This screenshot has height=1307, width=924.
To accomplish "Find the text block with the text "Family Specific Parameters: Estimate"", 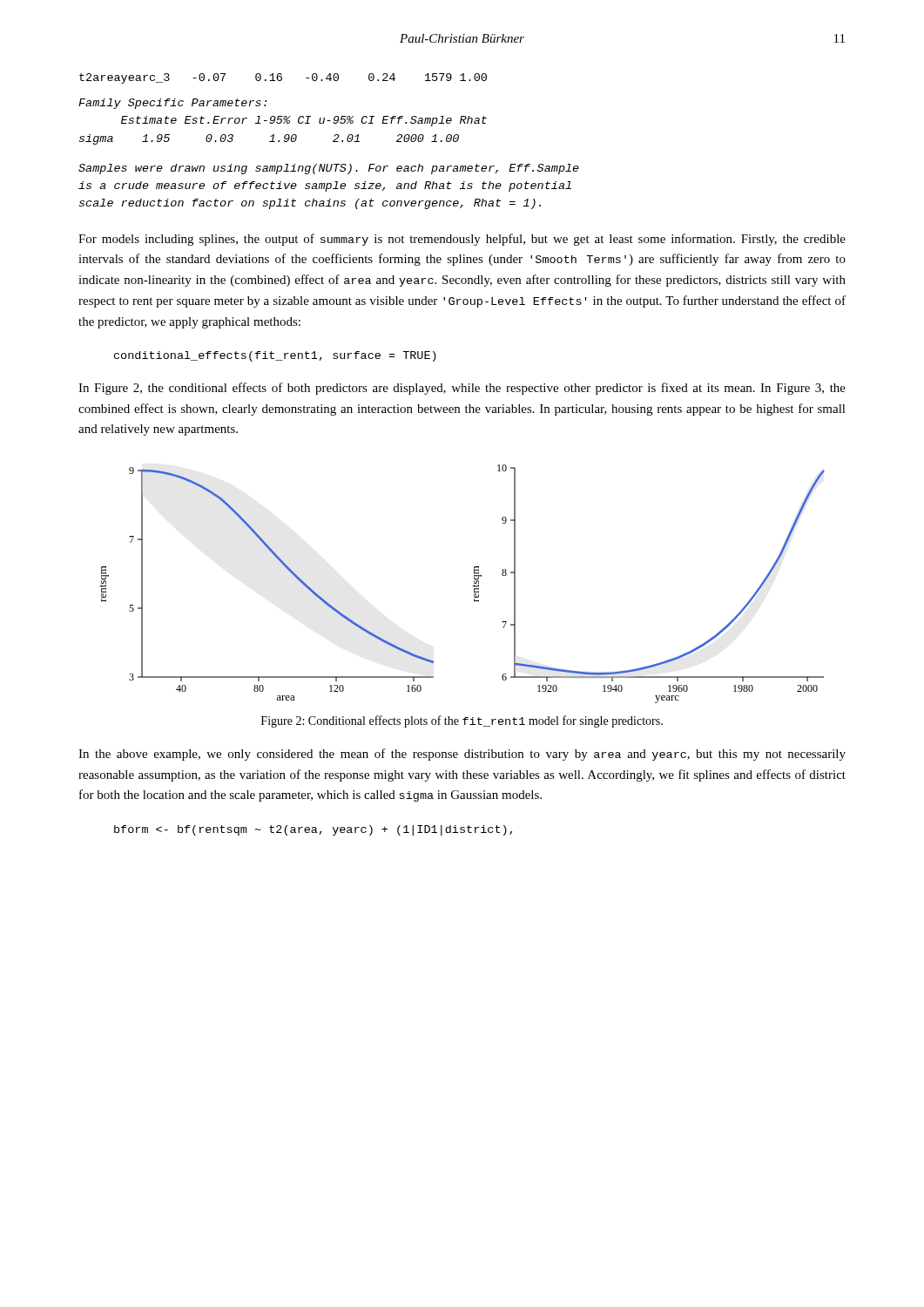I will pyautogui.click(x=462, y=121).
